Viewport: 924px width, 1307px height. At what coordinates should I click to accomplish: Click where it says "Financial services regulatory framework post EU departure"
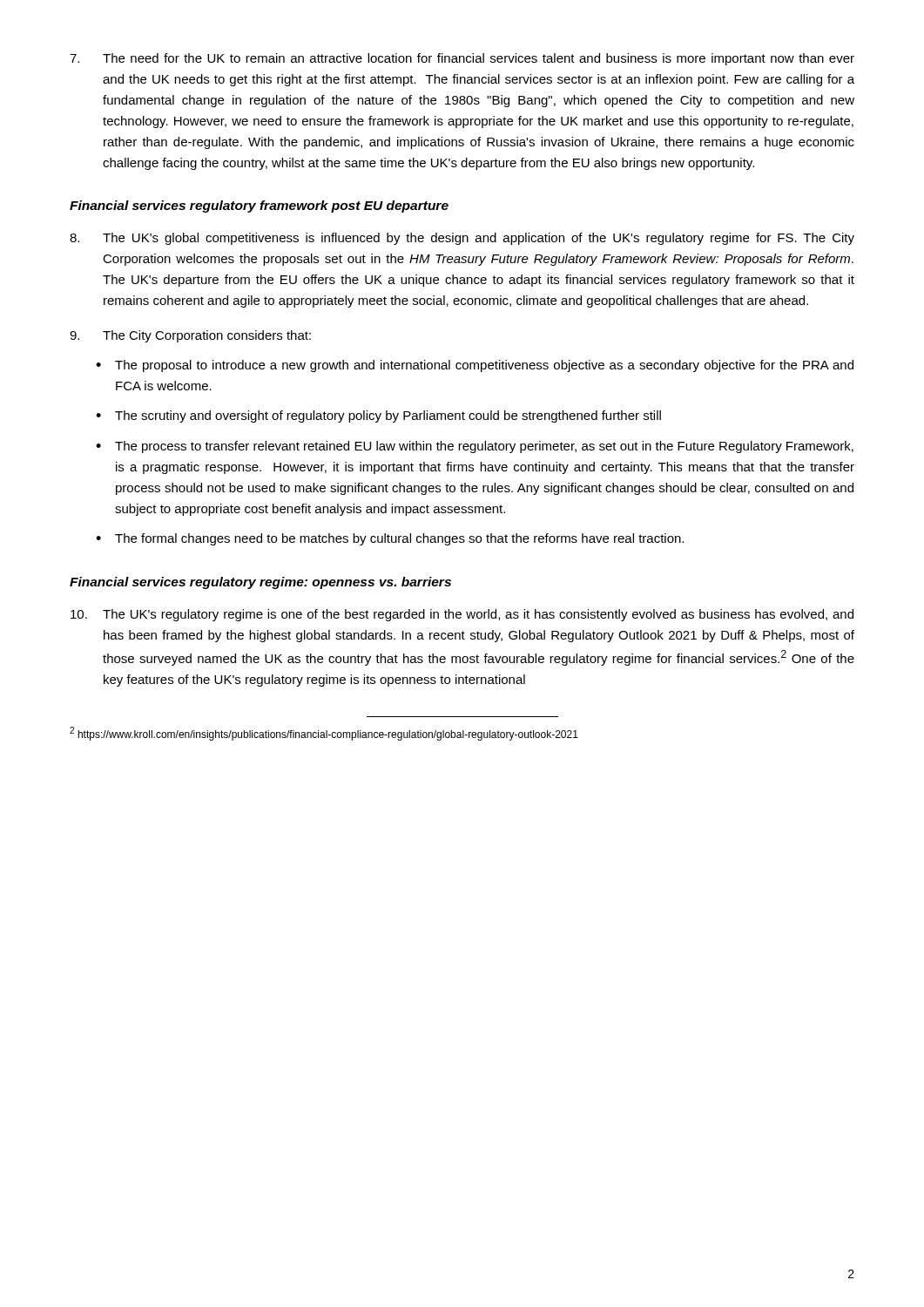[259, 205]
